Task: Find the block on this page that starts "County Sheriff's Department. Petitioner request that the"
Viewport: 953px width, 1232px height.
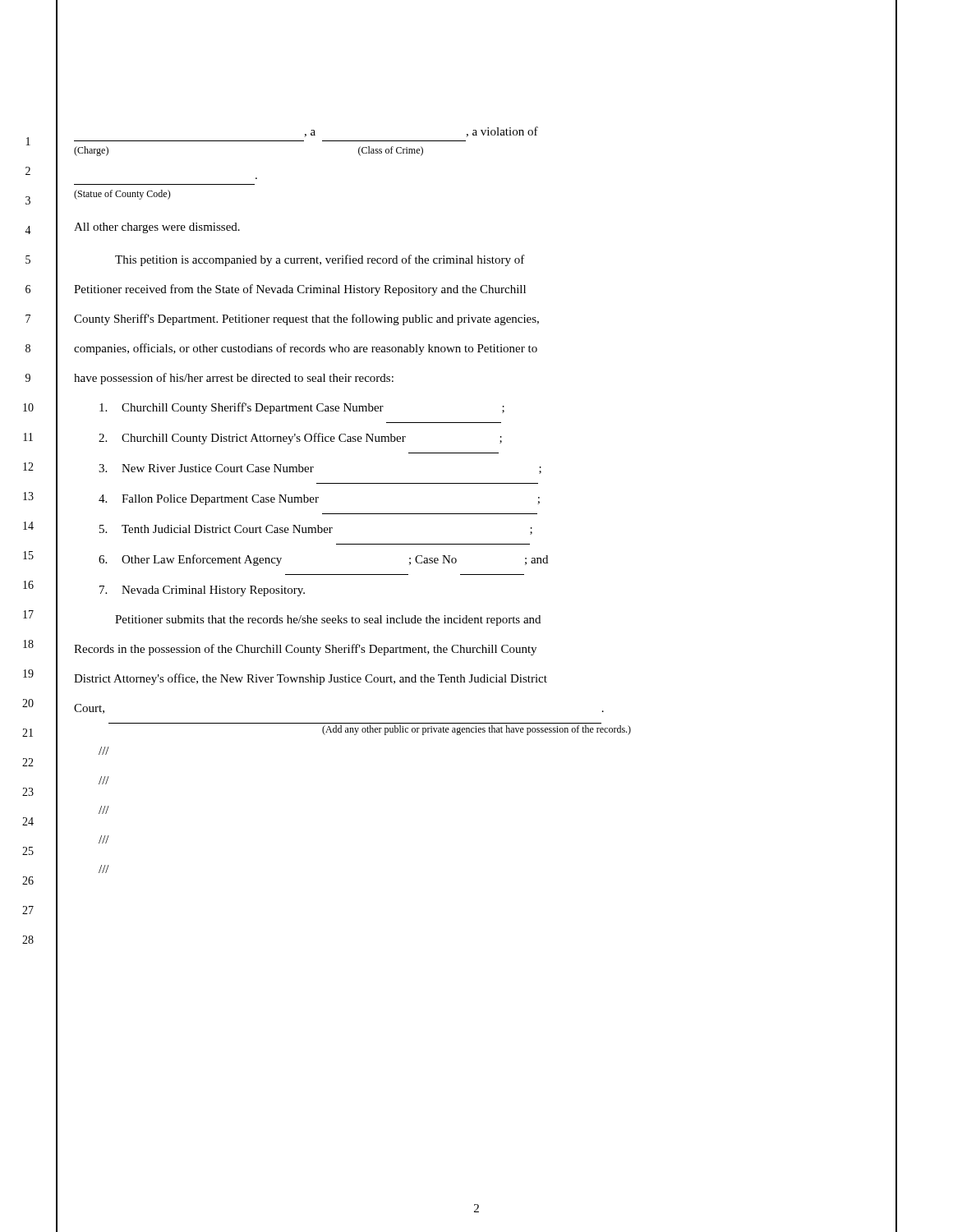Action: pos(307,319)
